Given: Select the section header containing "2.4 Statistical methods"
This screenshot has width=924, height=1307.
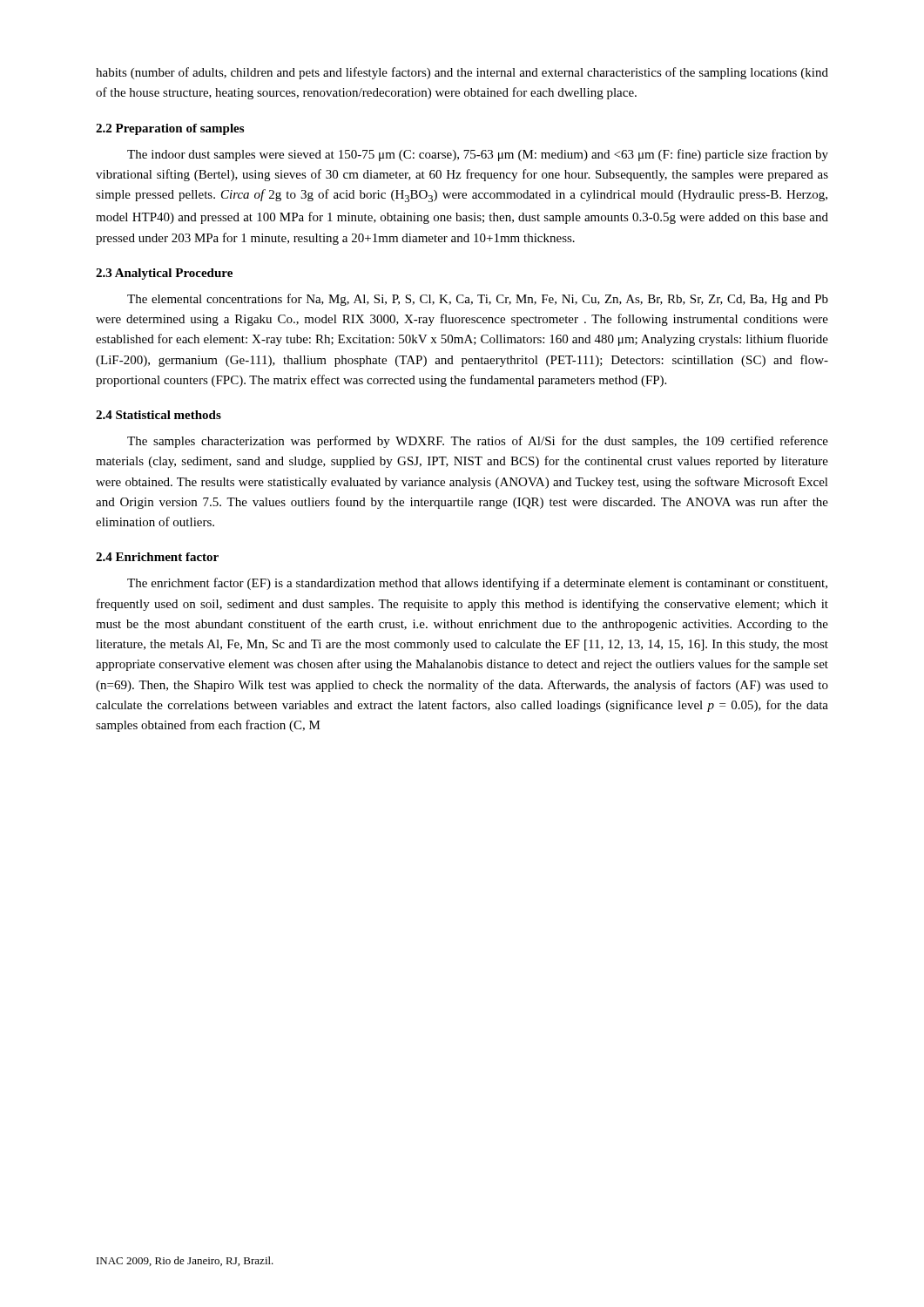Looking at the screenshot, I should point(158,415).
